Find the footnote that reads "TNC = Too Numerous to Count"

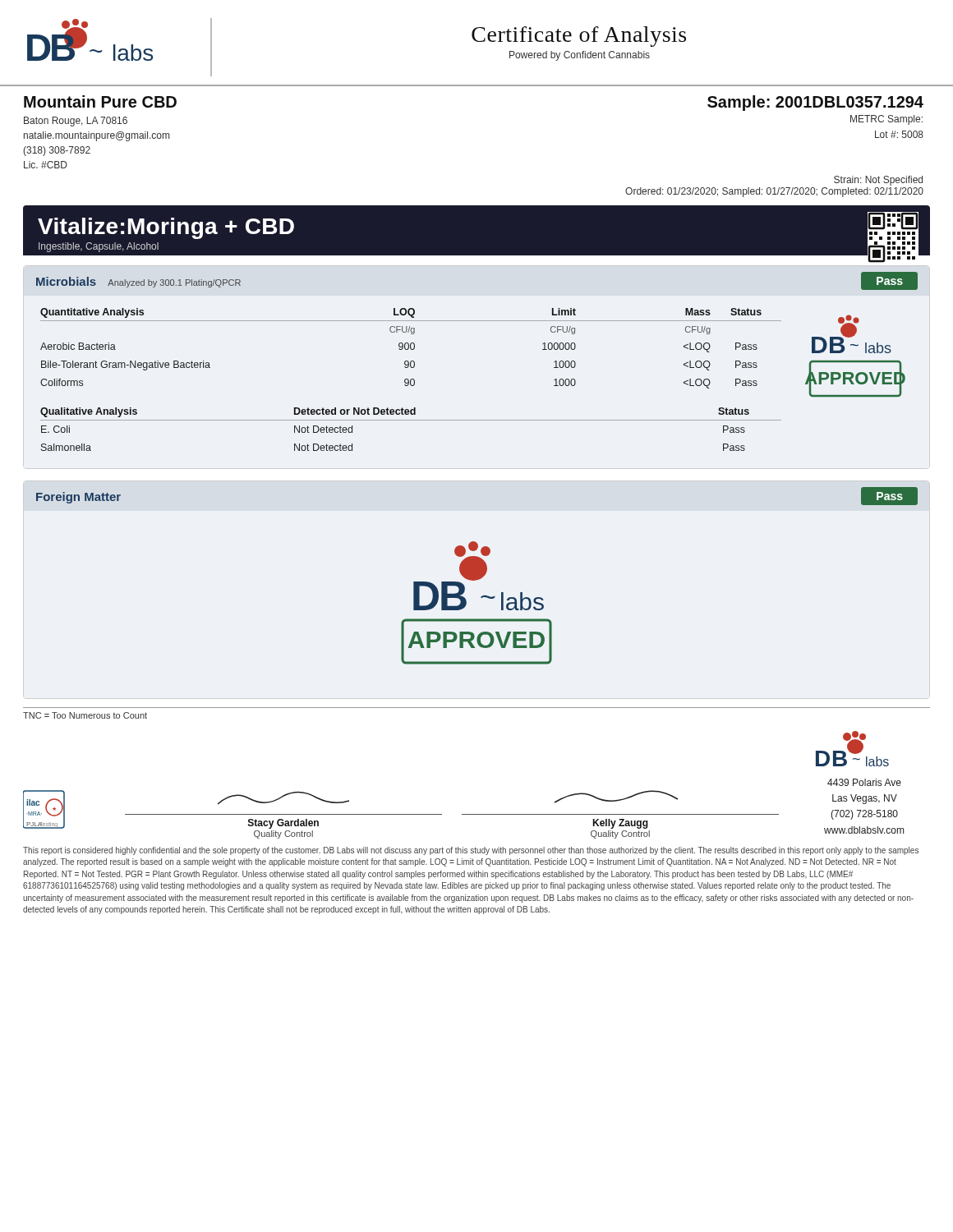85,715
